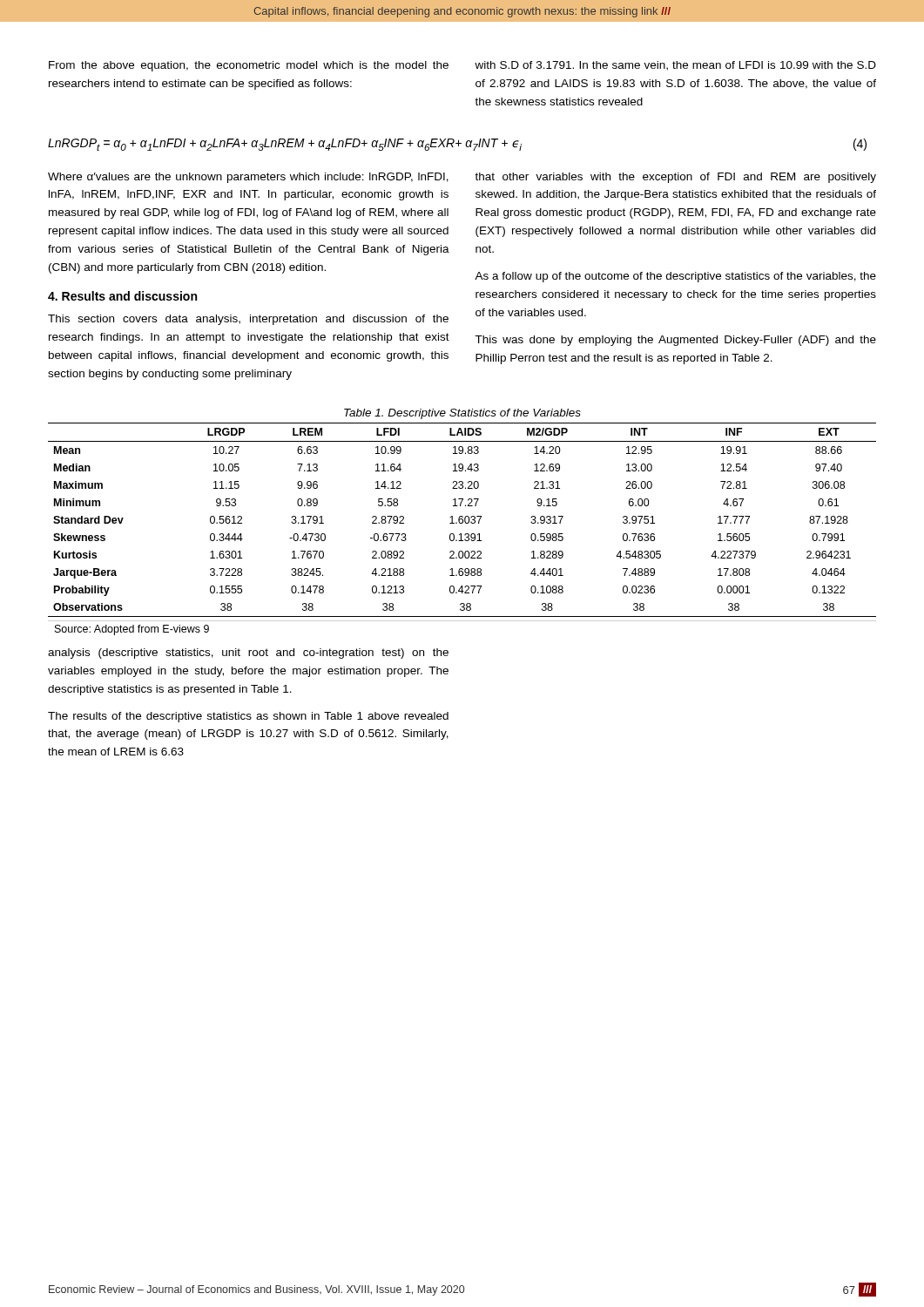Image resolution: width=924 pixels, height=1307 pixels.
Task: Navigate to the element starting "This section covers"
Action: tap(248, 347)
